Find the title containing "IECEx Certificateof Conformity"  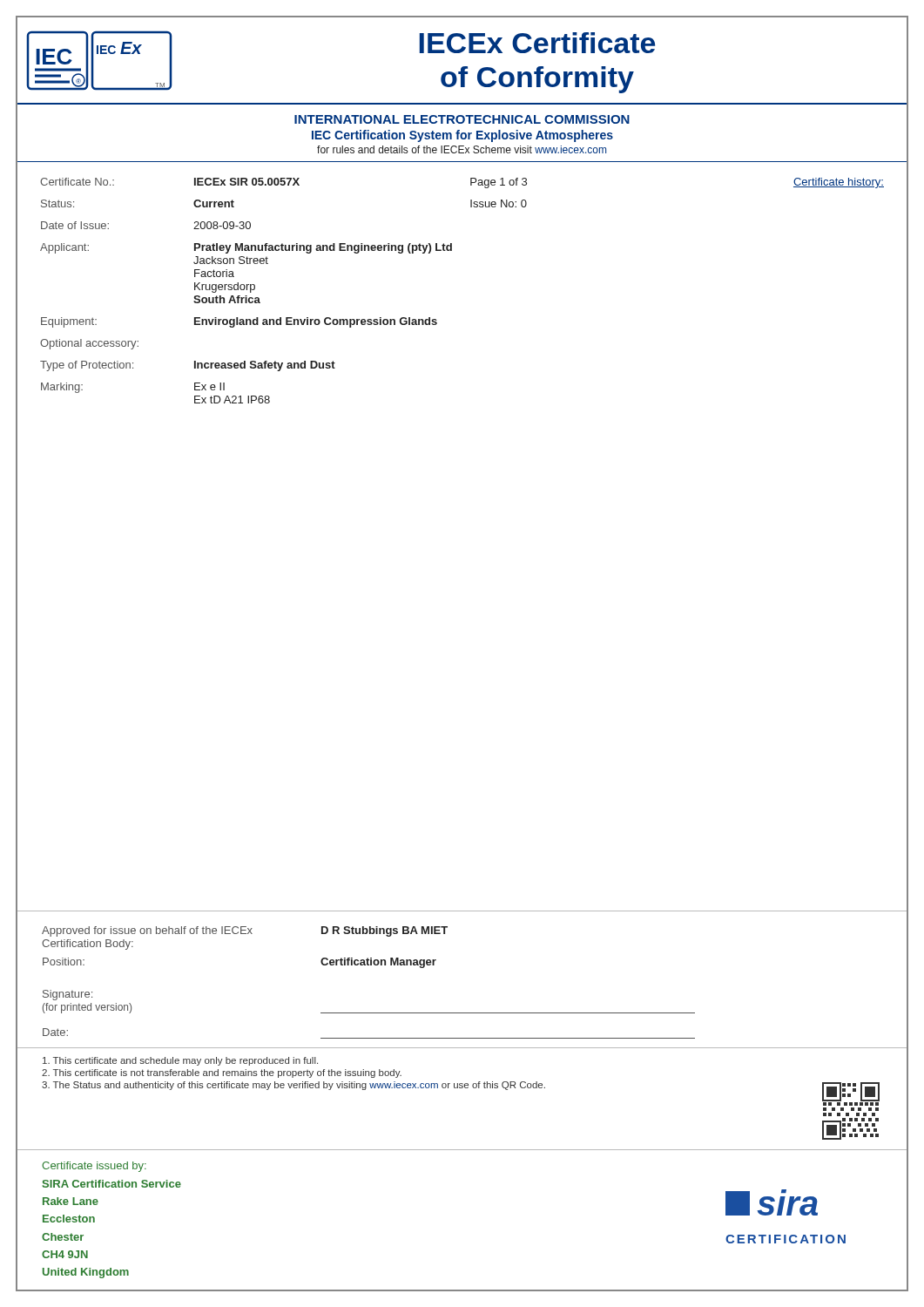point(537,60)
